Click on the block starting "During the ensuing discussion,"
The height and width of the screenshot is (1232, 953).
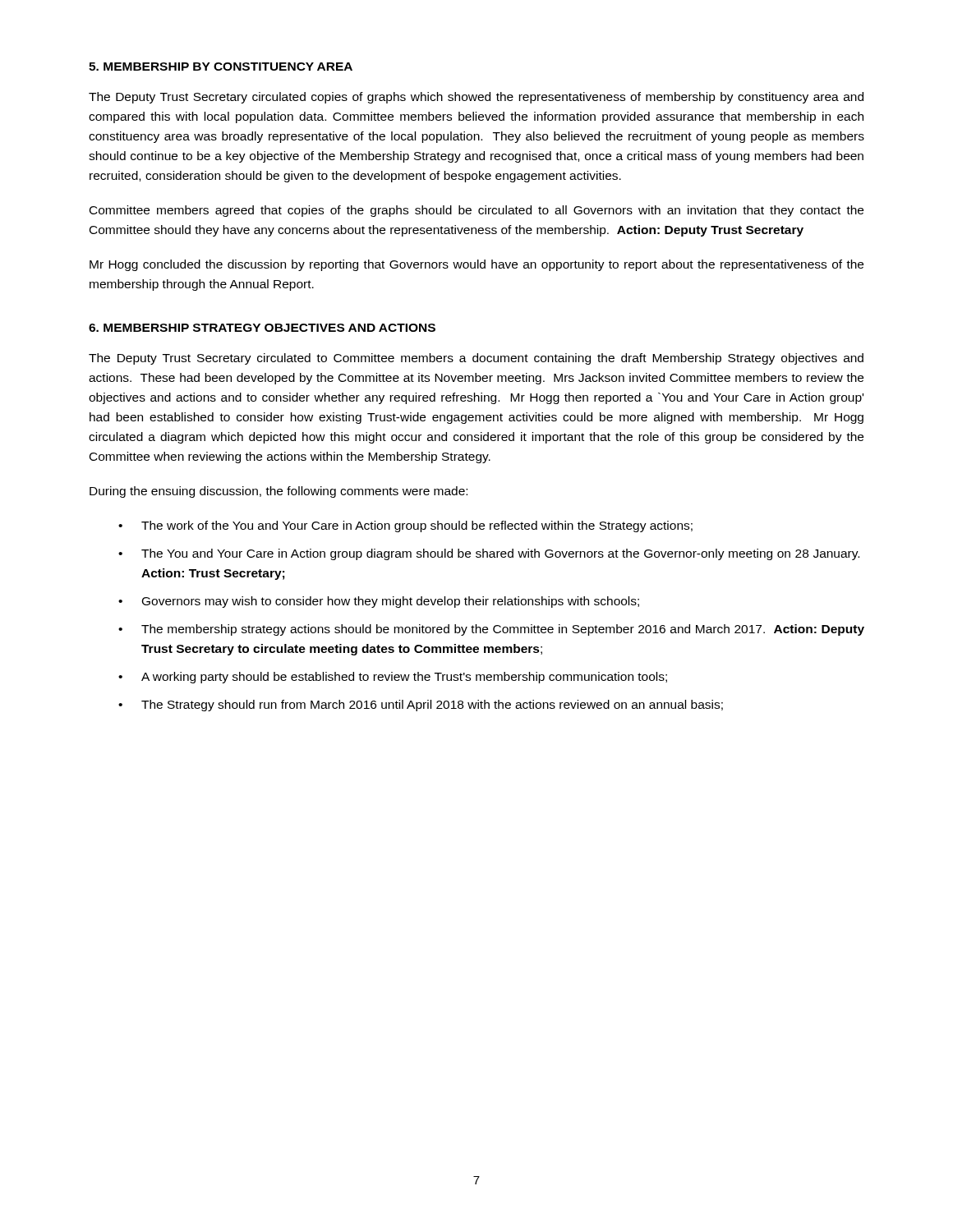tap(279, 491)
